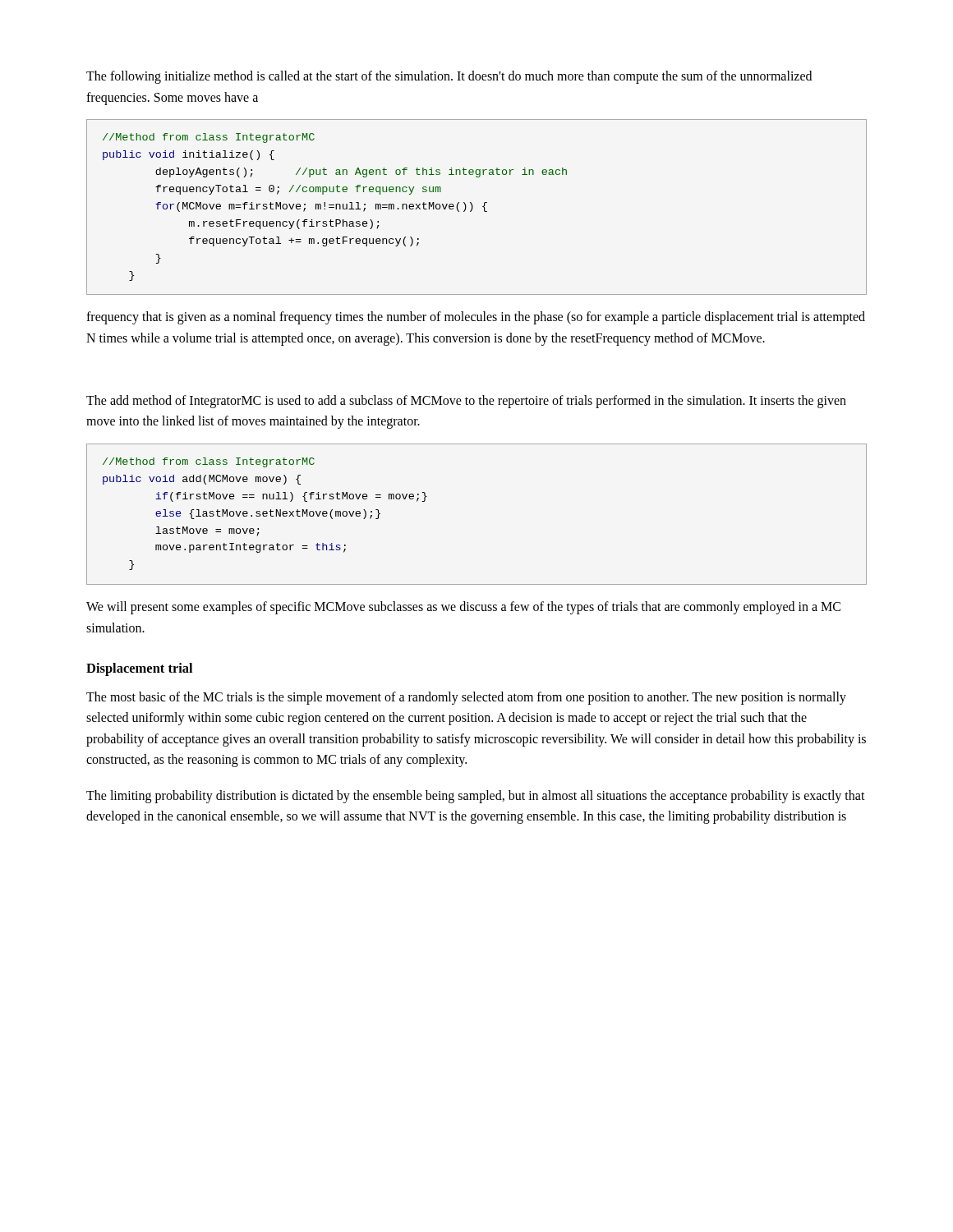Locate the text block starting "frequency that is"
The width and height of the screenshot is (953, 1232).
(x=476, y=328)
